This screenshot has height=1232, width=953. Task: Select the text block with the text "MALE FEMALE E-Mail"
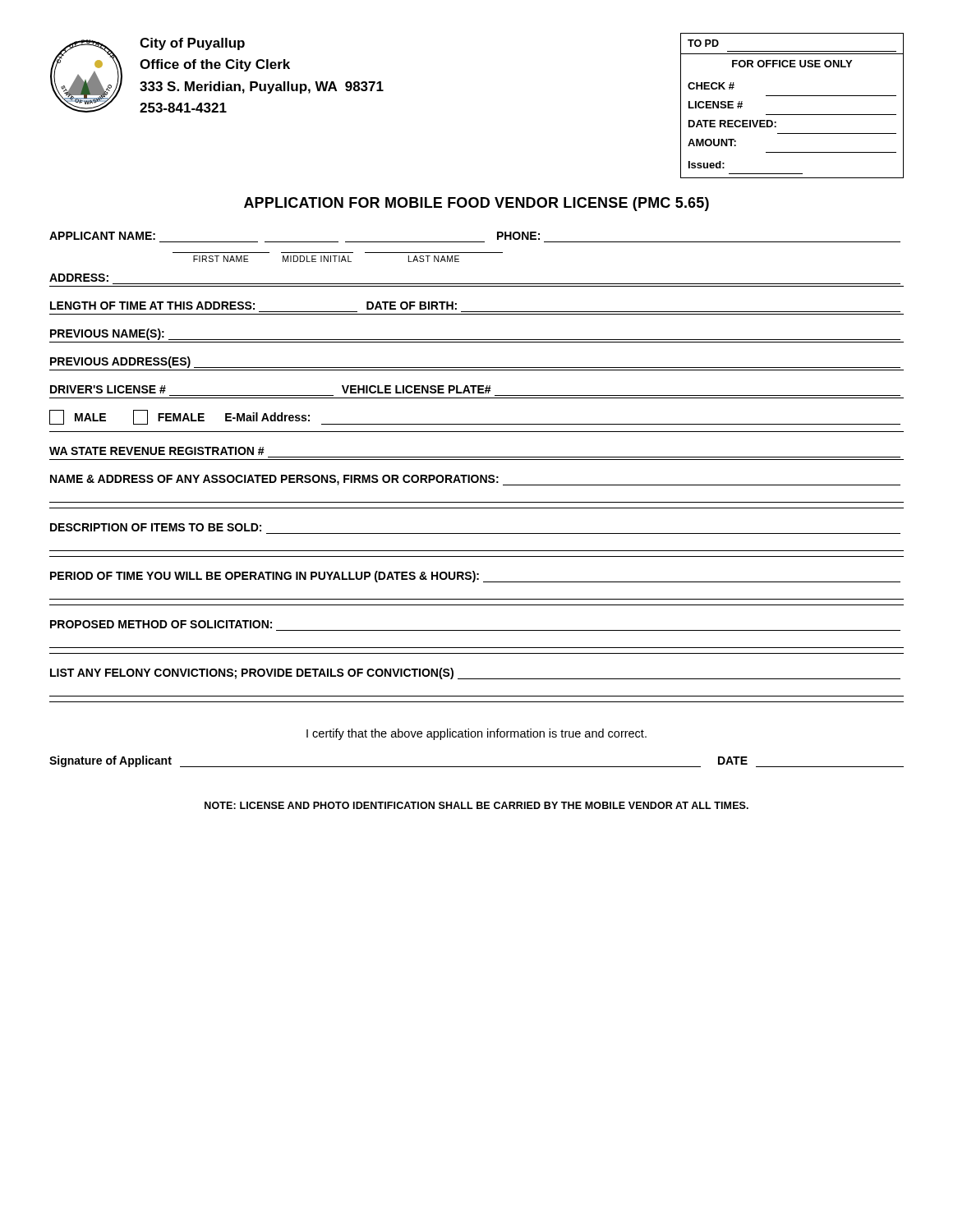pyautogui.click(x=476, y=421)
